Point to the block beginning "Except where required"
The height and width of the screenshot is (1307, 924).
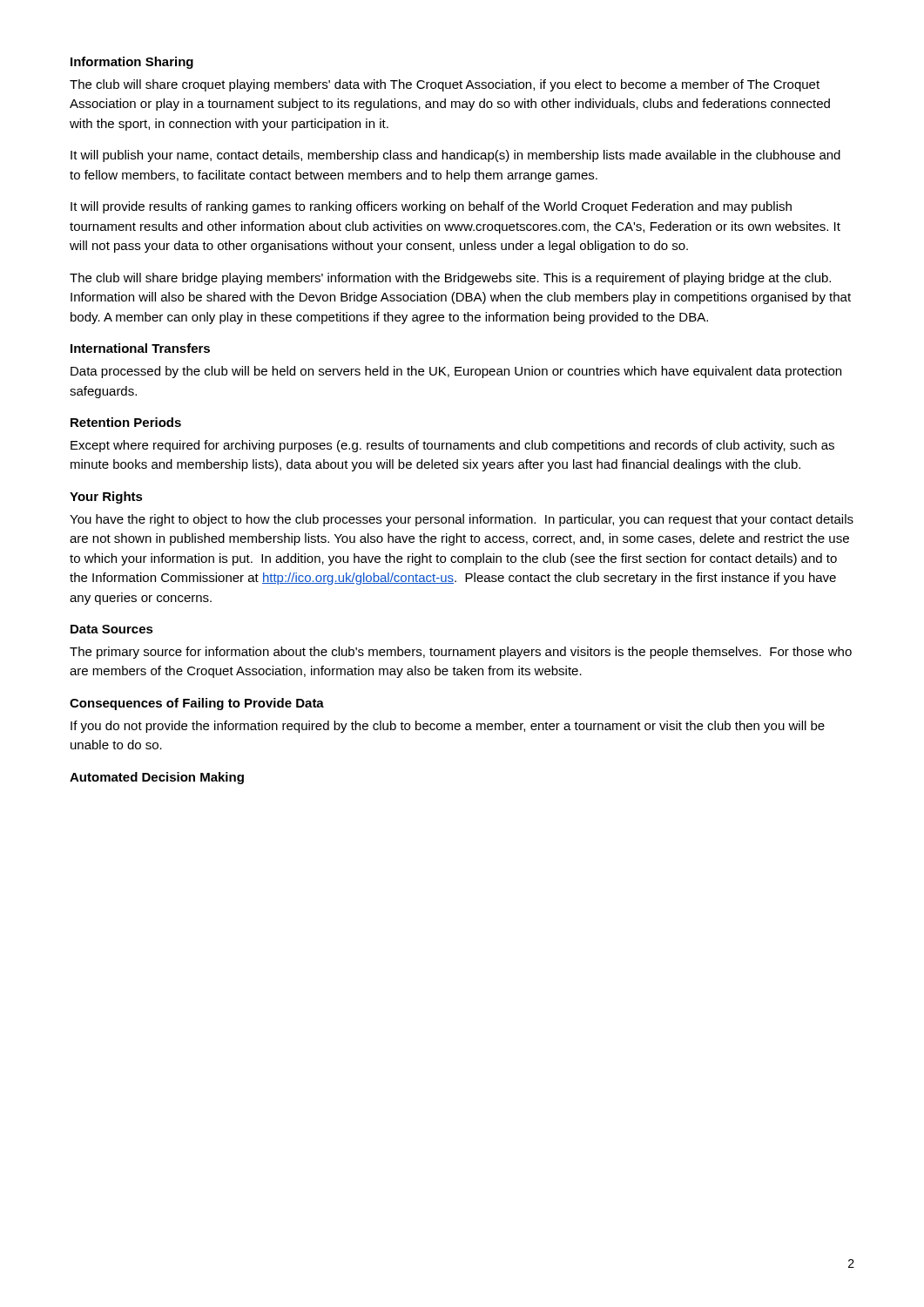click(452, 454)
